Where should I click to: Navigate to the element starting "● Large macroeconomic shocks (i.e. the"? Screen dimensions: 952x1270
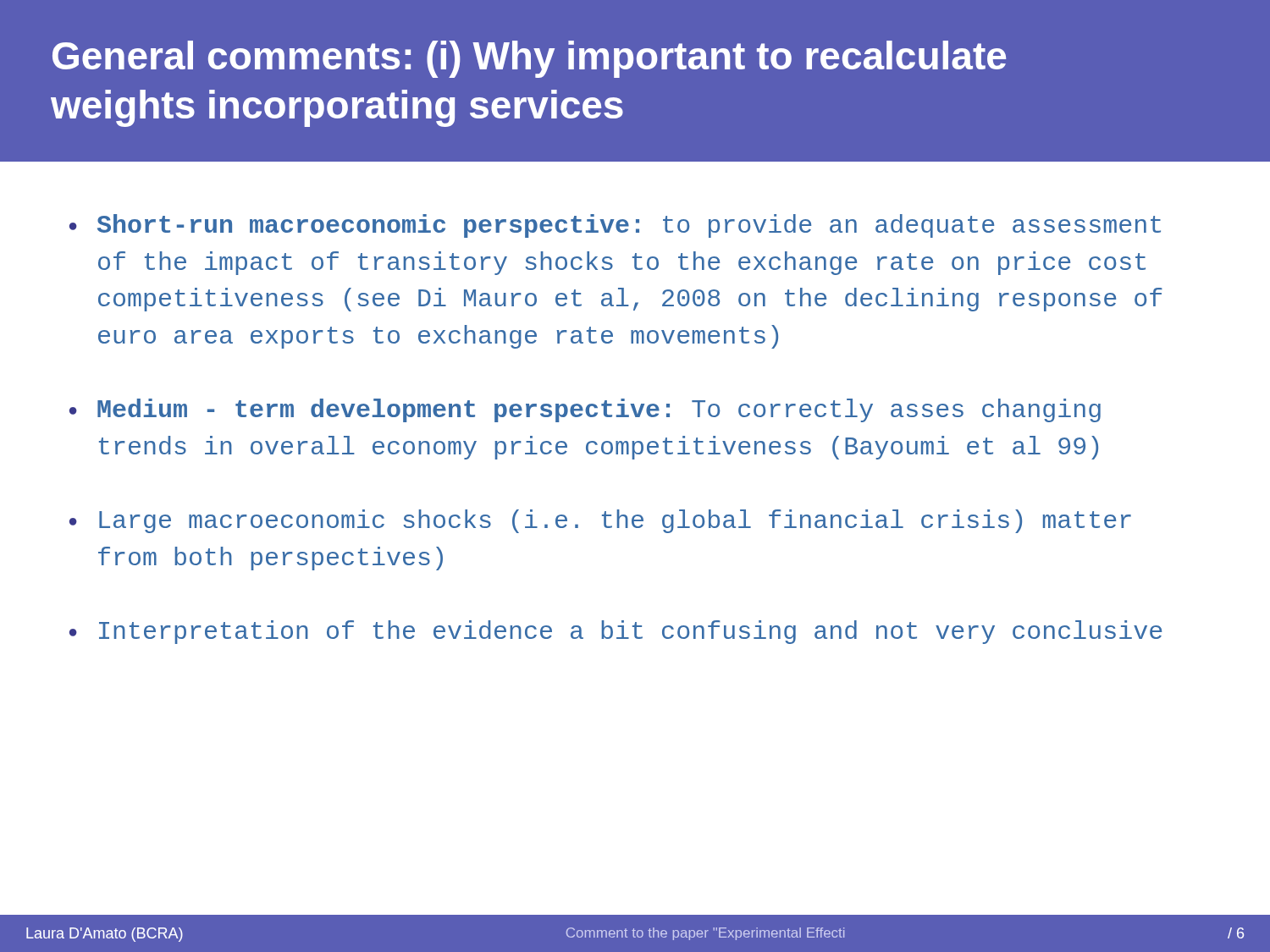(635, 540)
